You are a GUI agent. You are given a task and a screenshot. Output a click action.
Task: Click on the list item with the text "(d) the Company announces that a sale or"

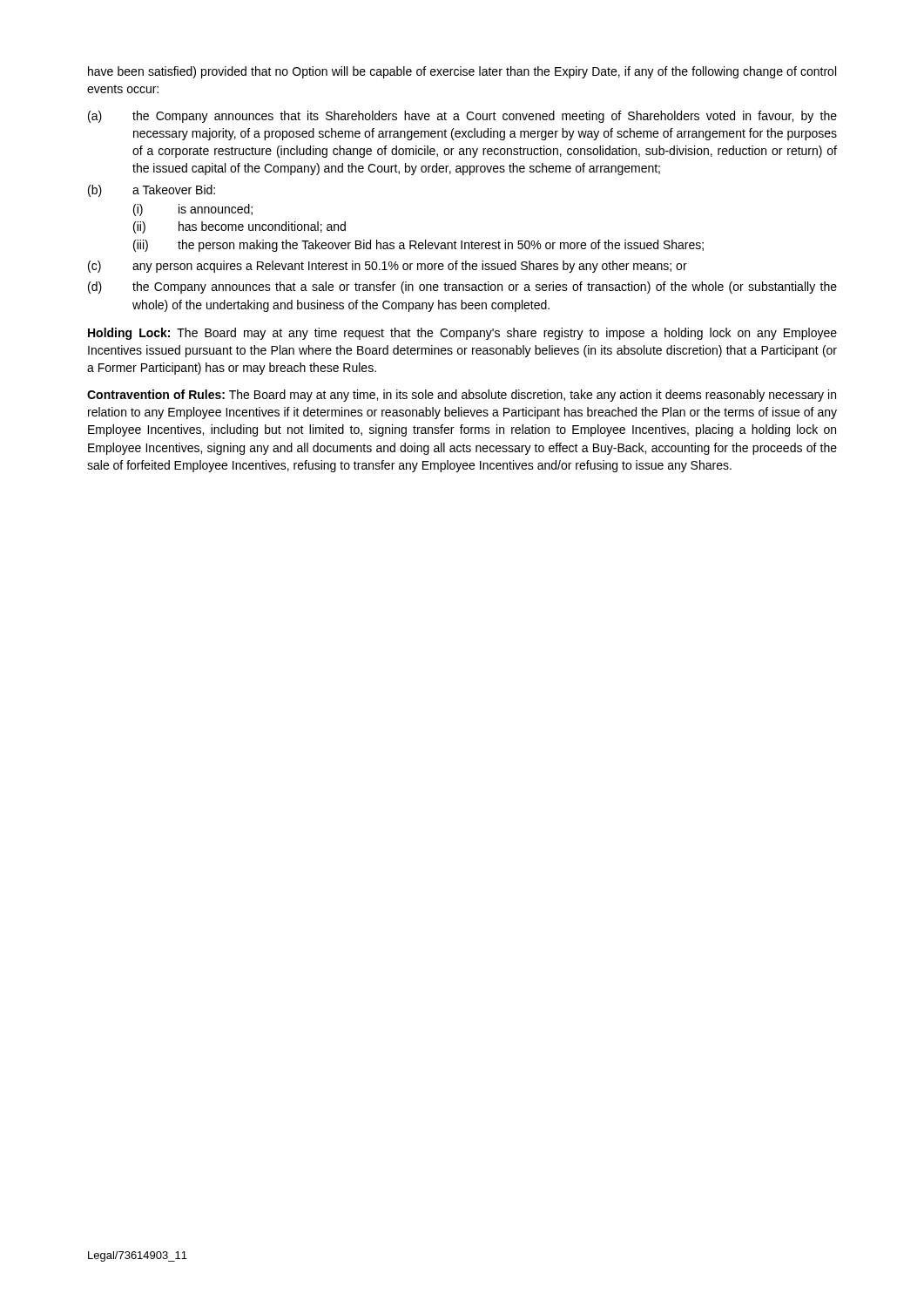[x=462, y=296]
